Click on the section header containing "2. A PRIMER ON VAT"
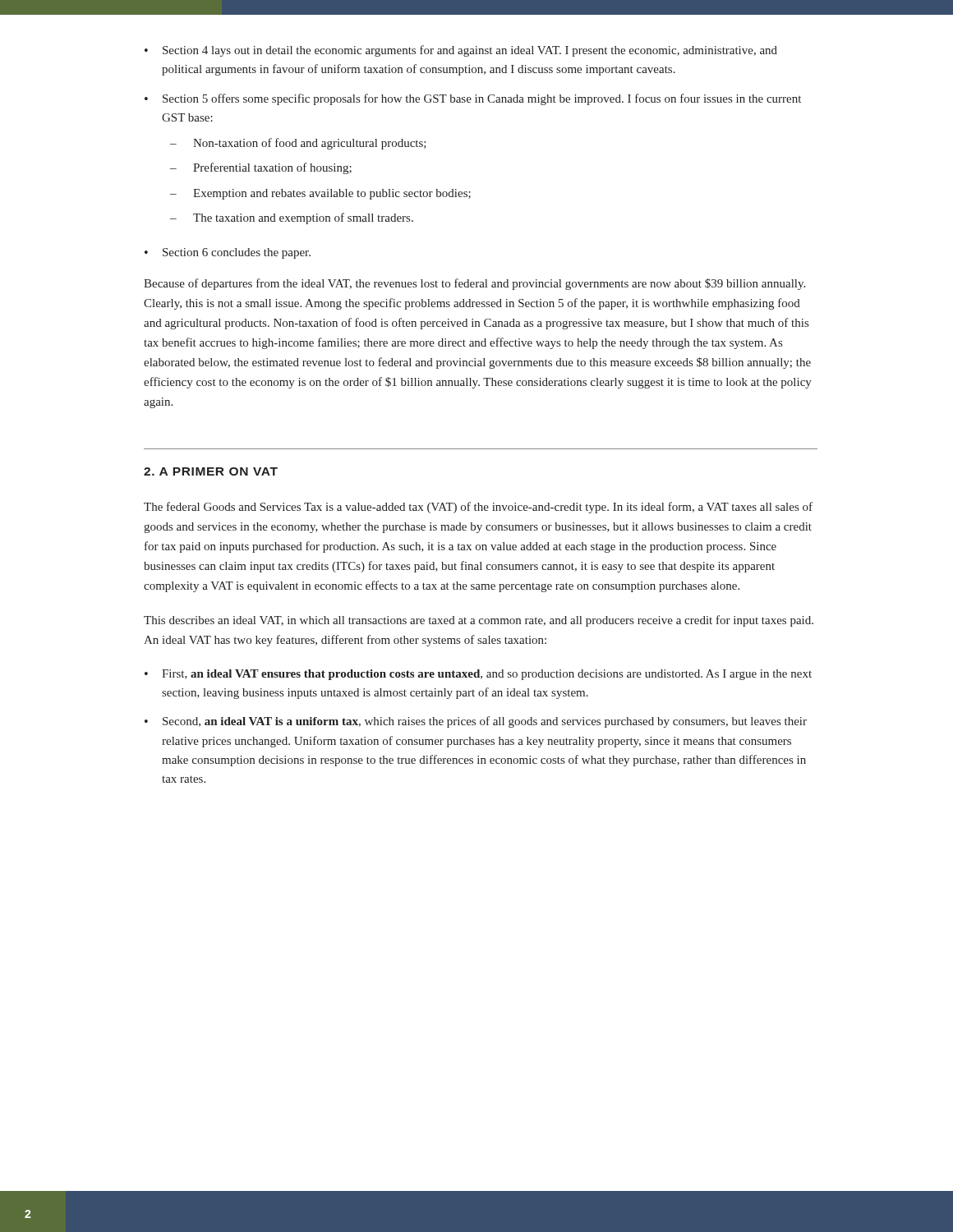 pyautogui.click(x=211, y=471)
